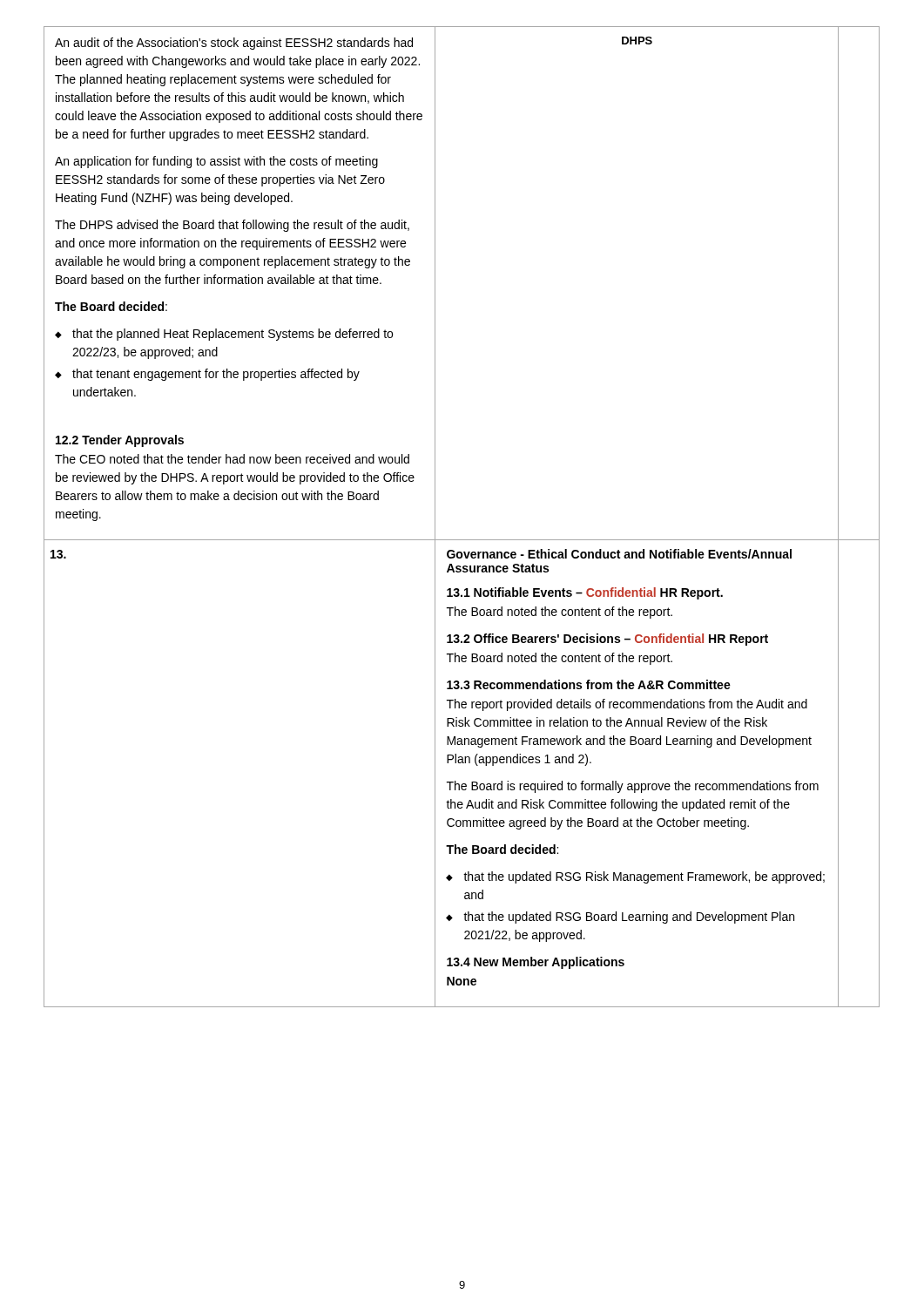Find "13.2 Office Bearers' Decisions – Confidential HR Report" on this page
Screen dimensions: 1307x924
tap(607, 639)
